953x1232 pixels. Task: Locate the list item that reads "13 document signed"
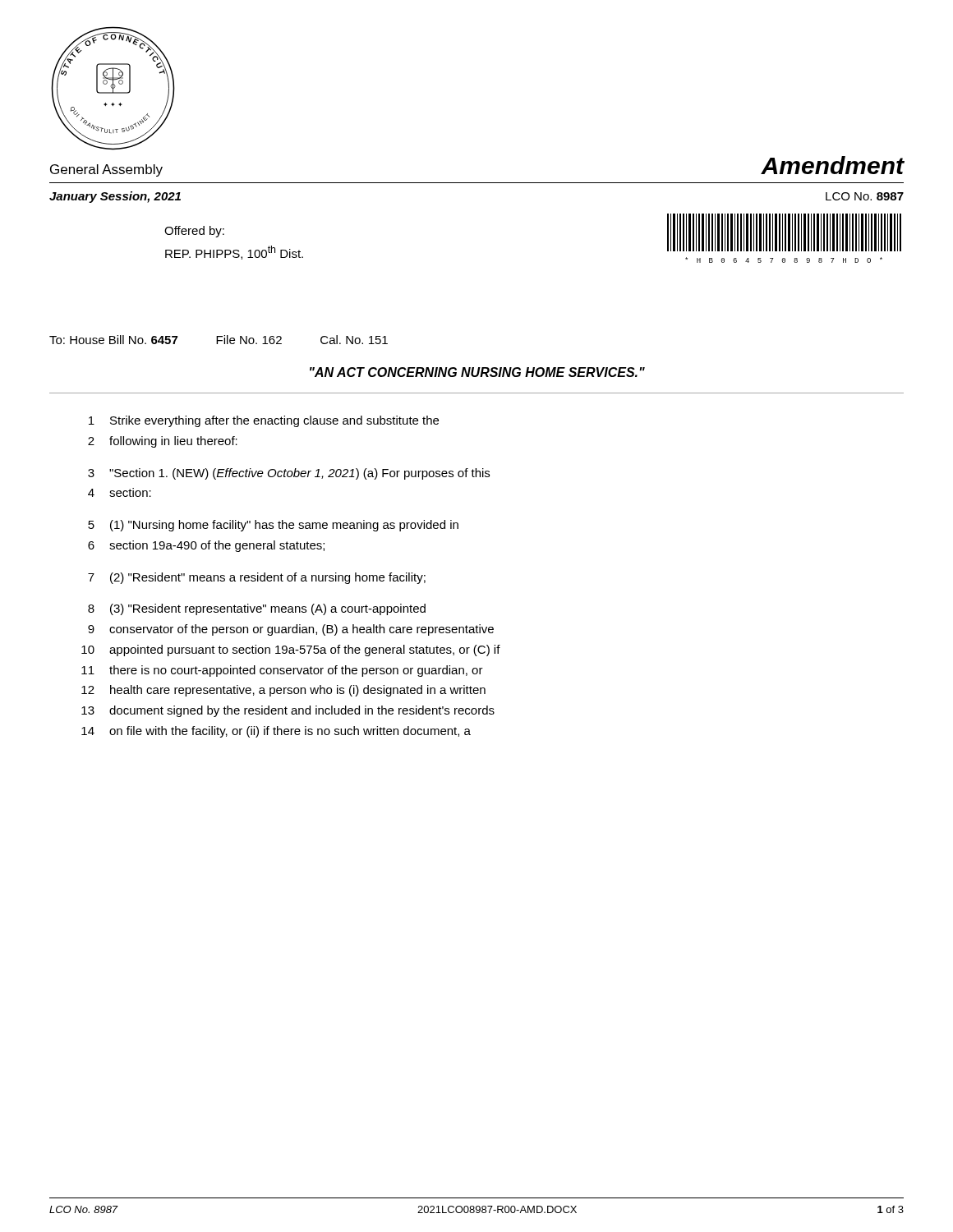click(476, 711)
